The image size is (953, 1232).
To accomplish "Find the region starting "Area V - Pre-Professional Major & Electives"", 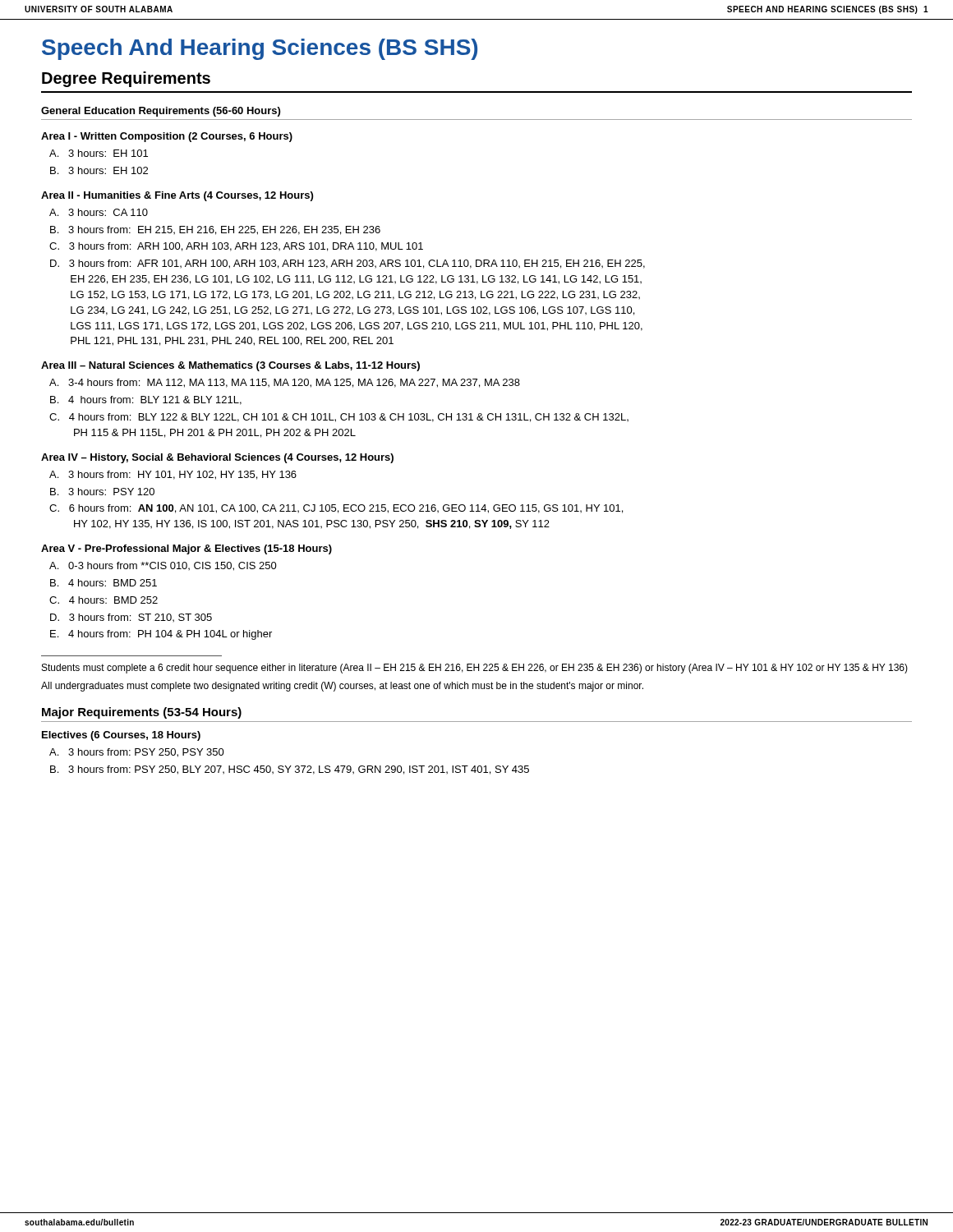I will coord(186,549).
